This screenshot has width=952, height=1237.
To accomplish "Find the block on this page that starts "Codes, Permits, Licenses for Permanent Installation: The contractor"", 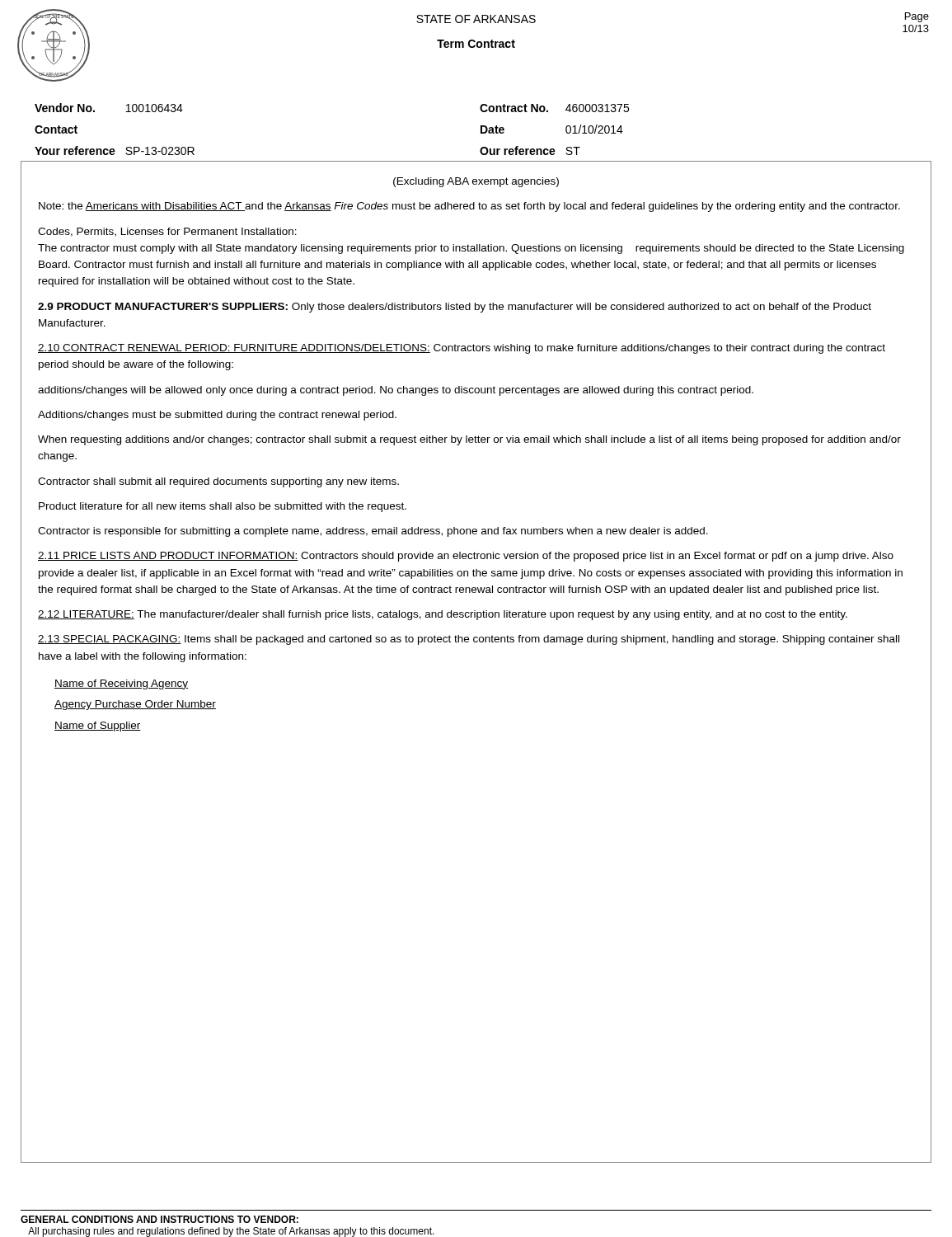I will tap(471, 256).
